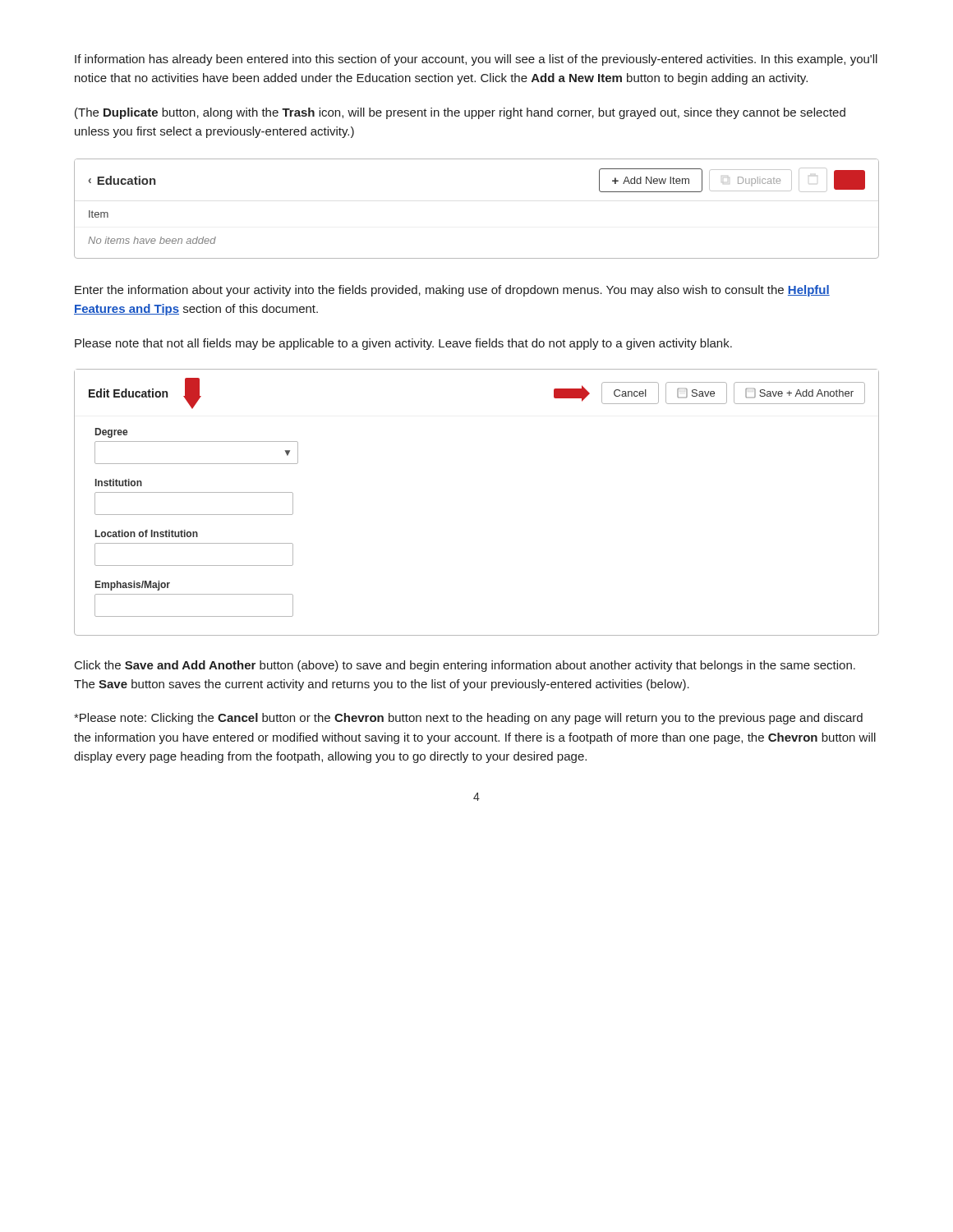Navigate to the block starting "(The Duplicate button, along with the Trash"
953x1232 pixels.
pyautogui.click(x=460, y=121)
